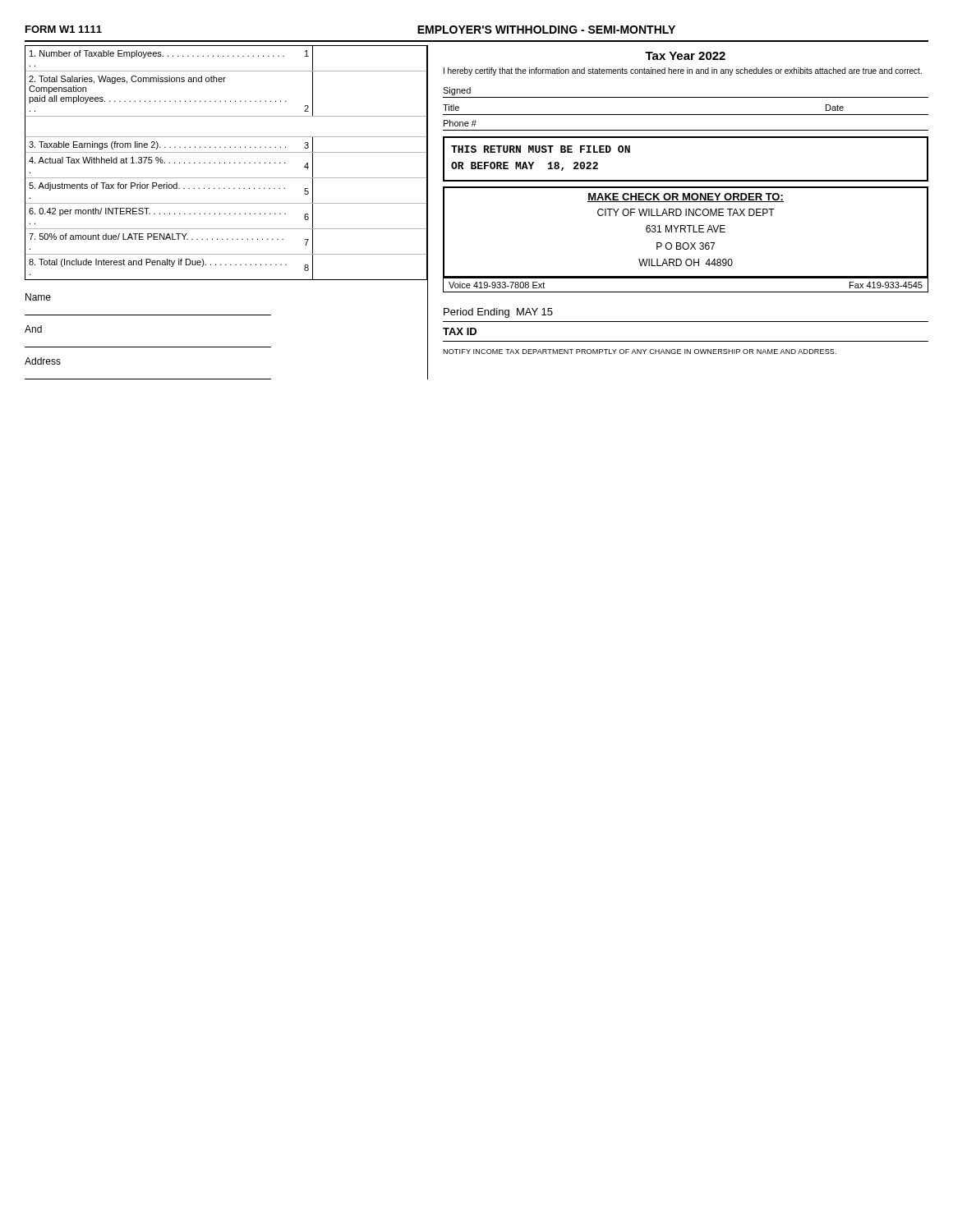
Task: Locate the text that says "TAX ID"
Action: coord(460,331)
